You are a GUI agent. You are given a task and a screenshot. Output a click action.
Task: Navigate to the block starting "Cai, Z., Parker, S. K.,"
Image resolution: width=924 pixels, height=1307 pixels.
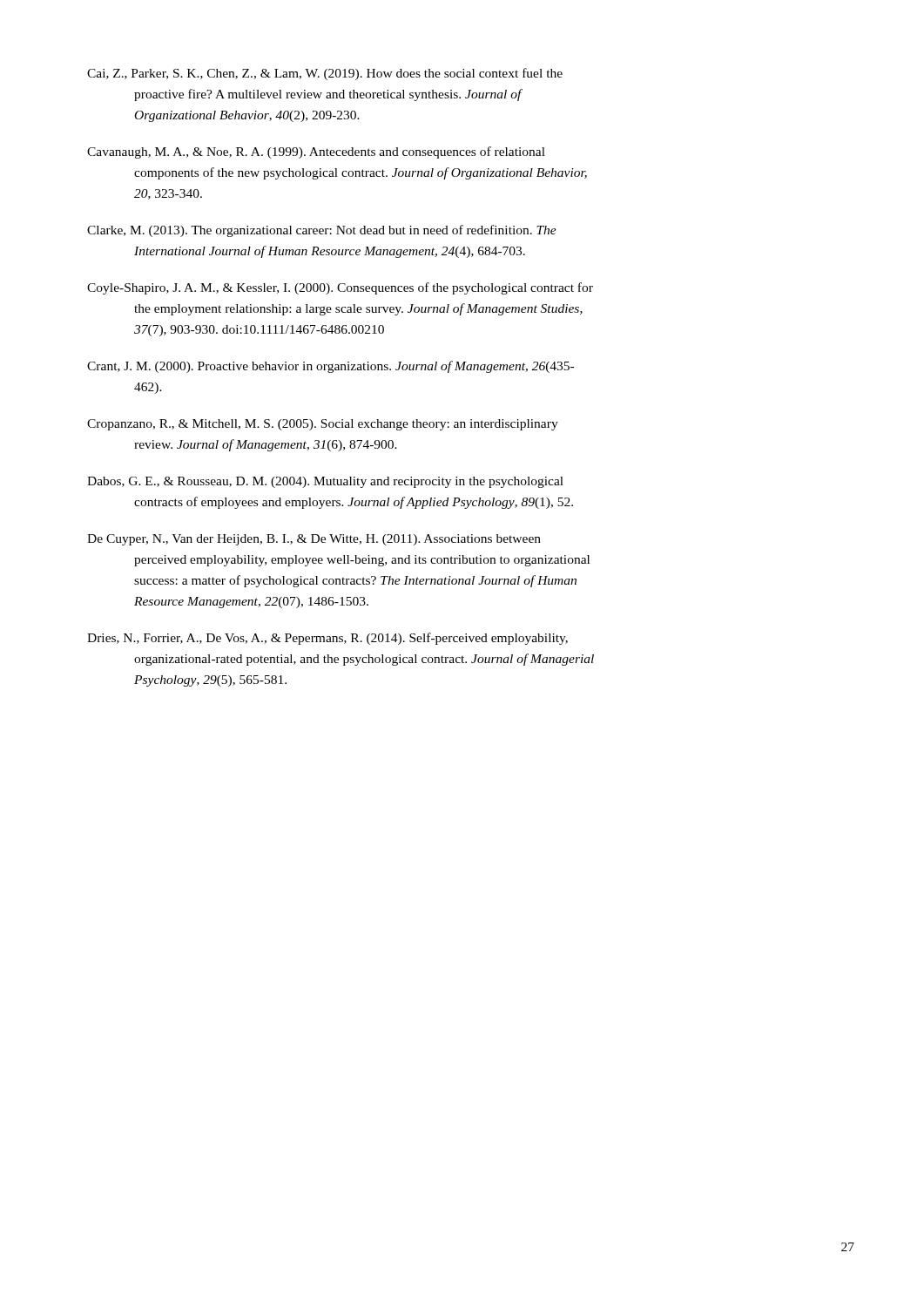pyautogui.click(x=471, y=94)
